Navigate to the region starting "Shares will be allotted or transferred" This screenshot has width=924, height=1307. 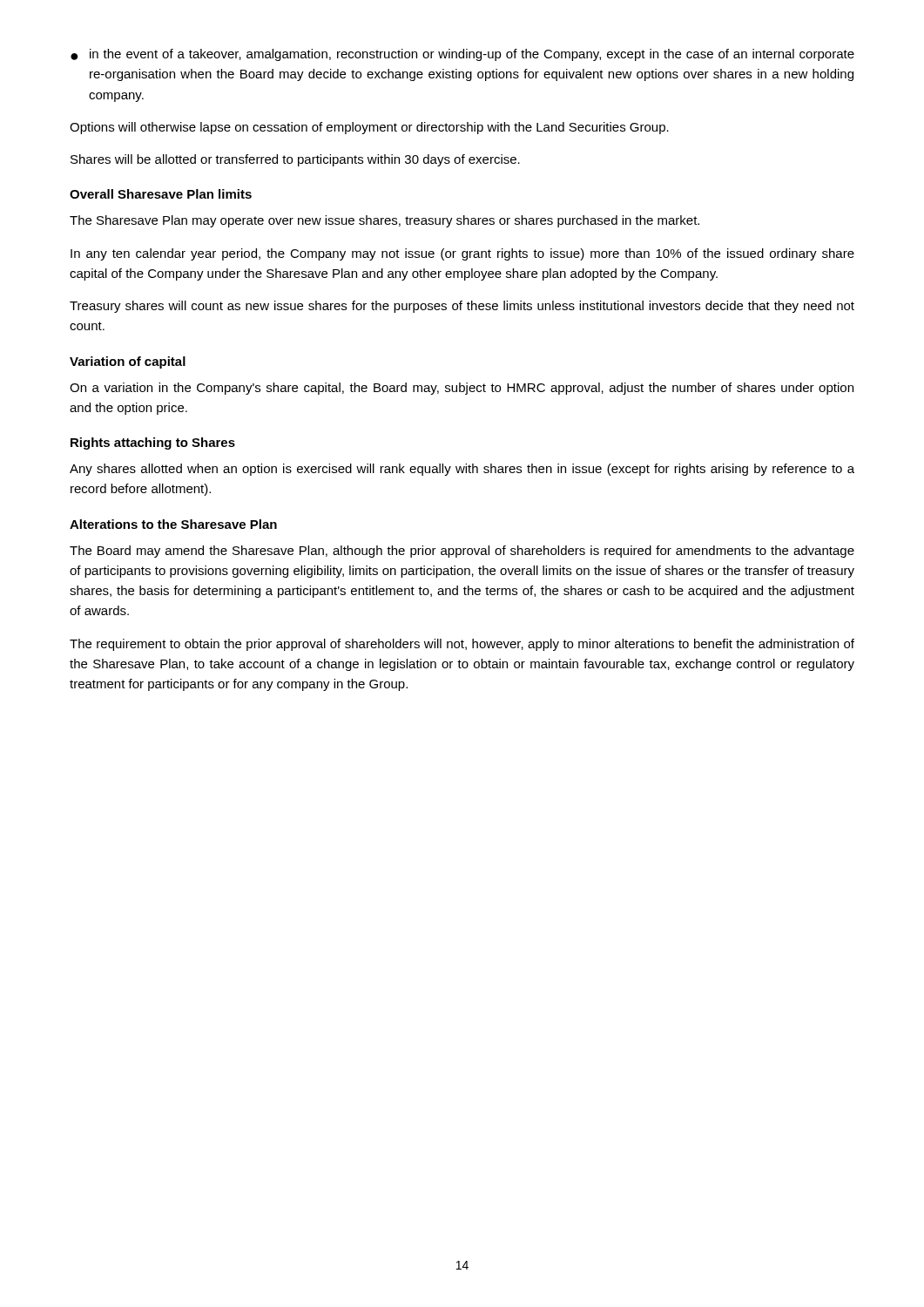[295, 159]
